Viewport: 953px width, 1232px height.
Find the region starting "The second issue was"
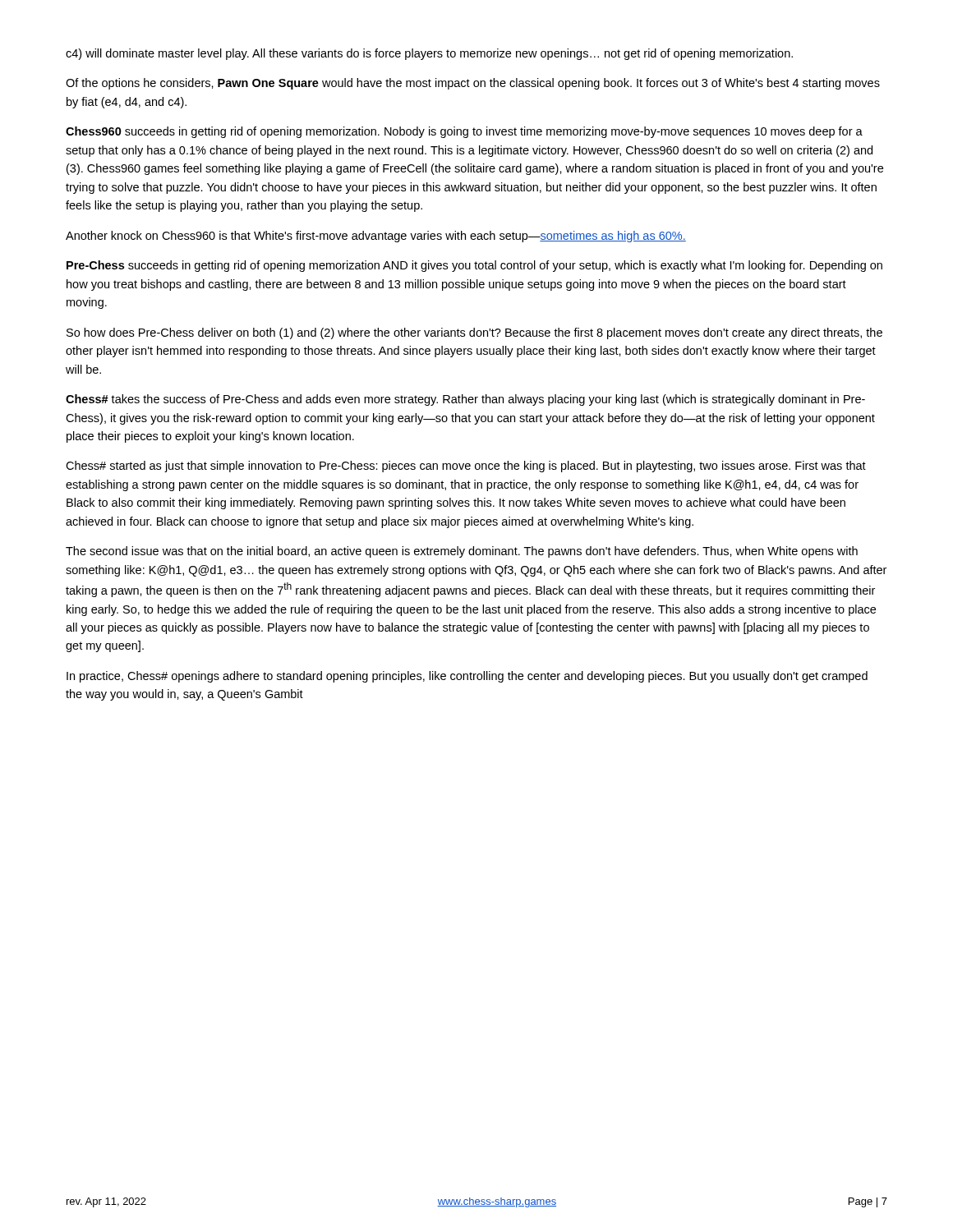476,599
